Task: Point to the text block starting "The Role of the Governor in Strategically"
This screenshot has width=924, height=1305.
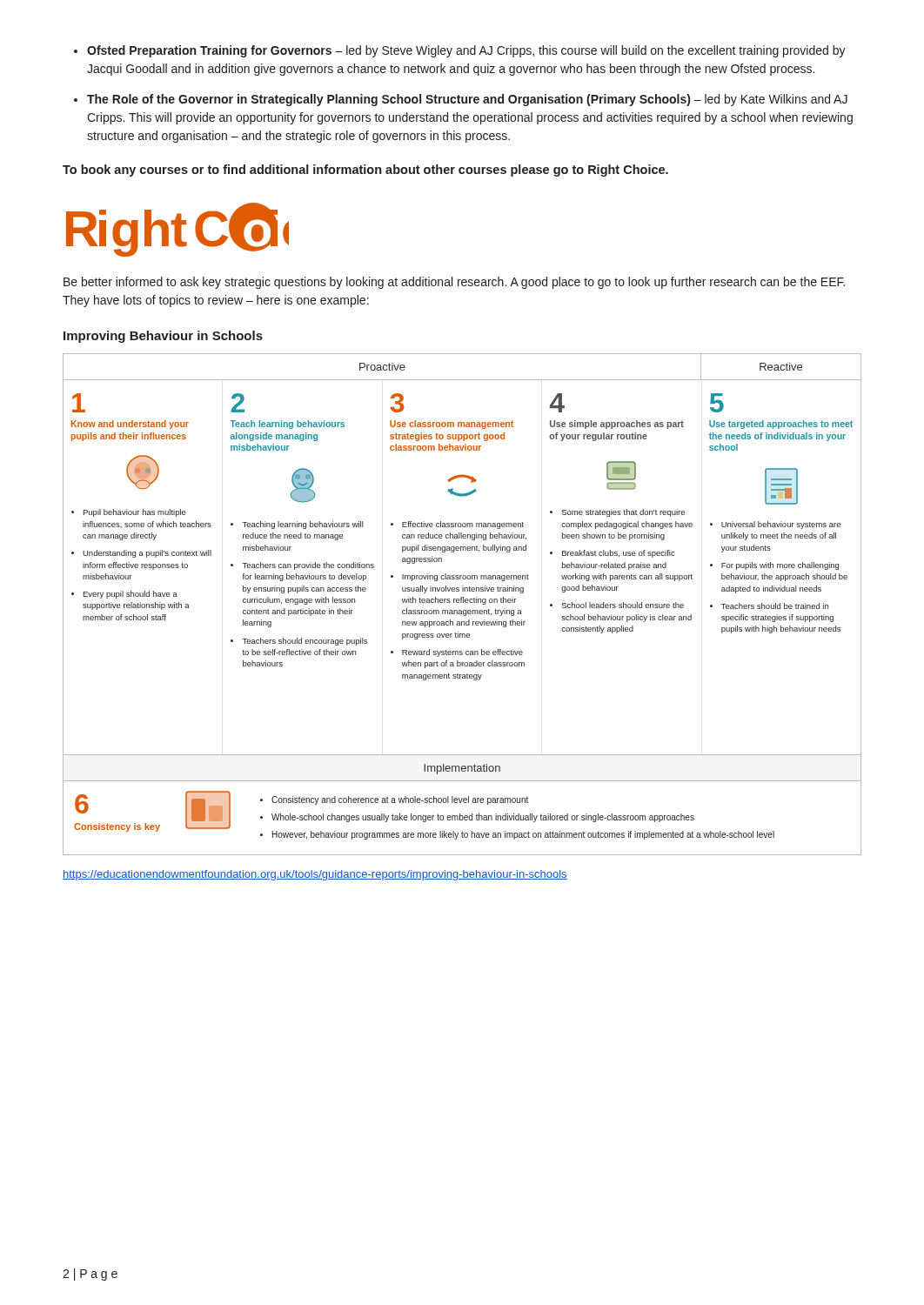Action: (x=462, y=118)
